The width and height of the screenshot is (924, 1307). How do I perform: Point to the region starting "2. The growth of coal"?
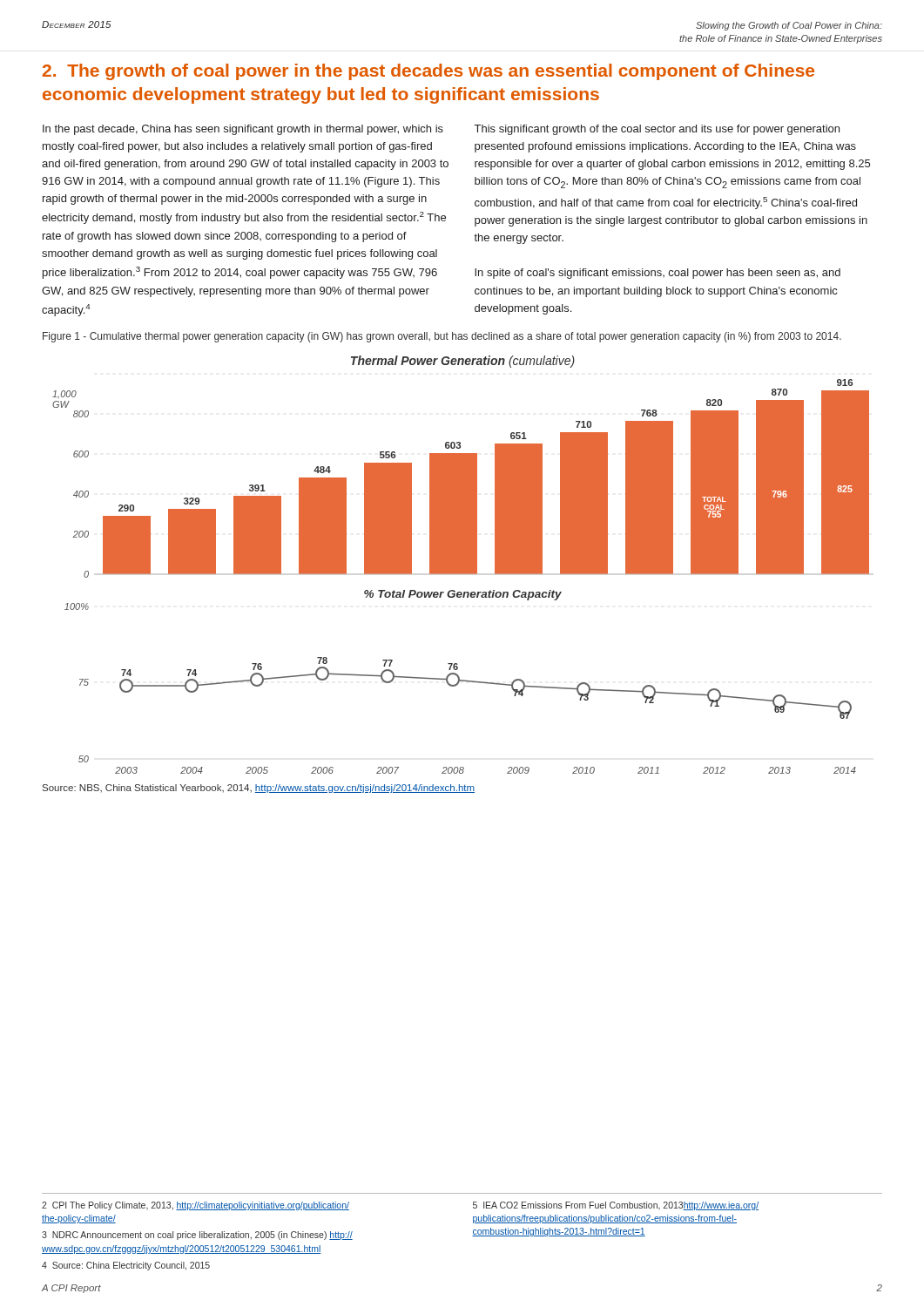428,82
